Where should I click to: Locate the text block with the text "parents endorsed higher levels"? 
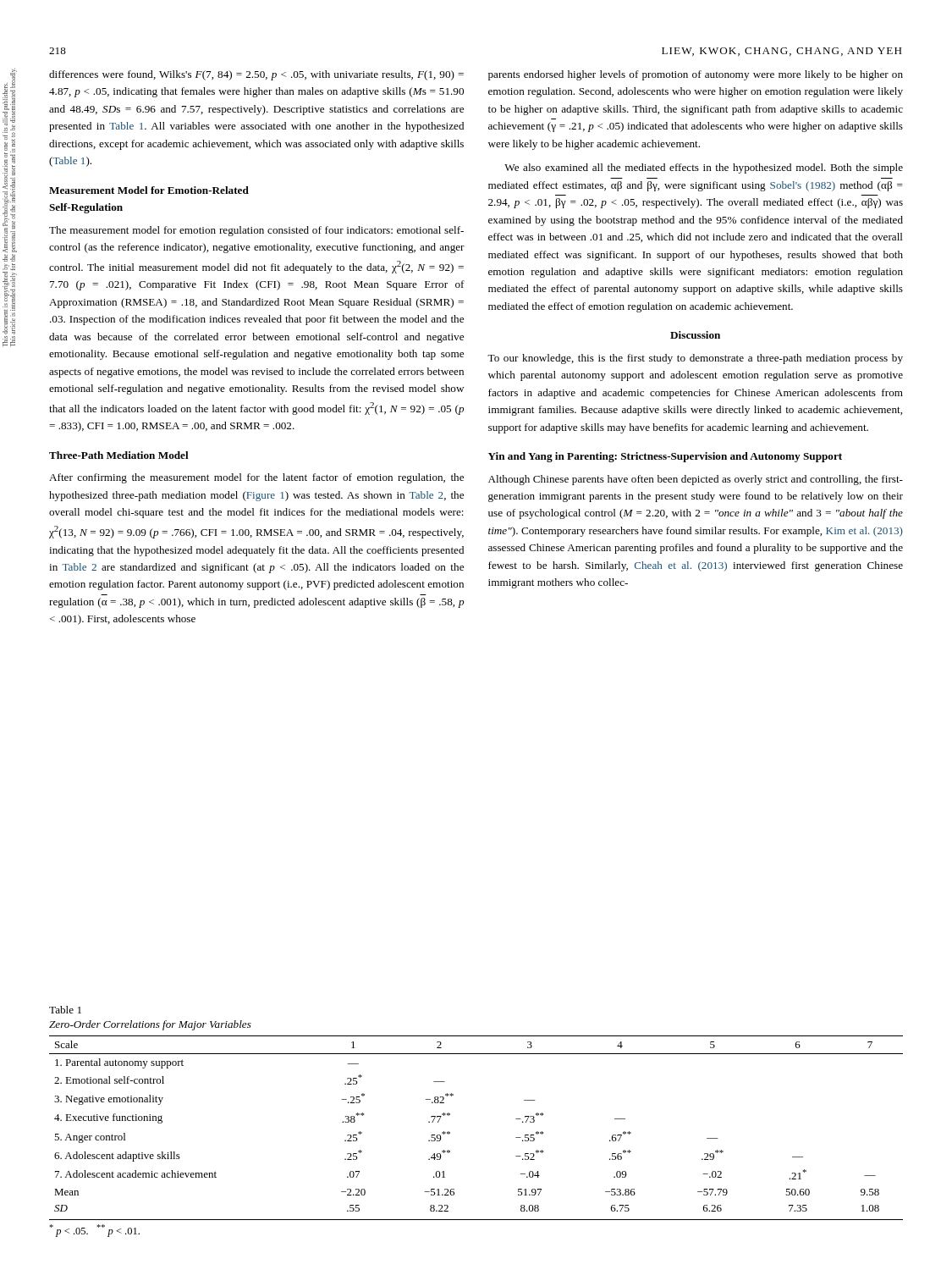click(x=695, y=191)
